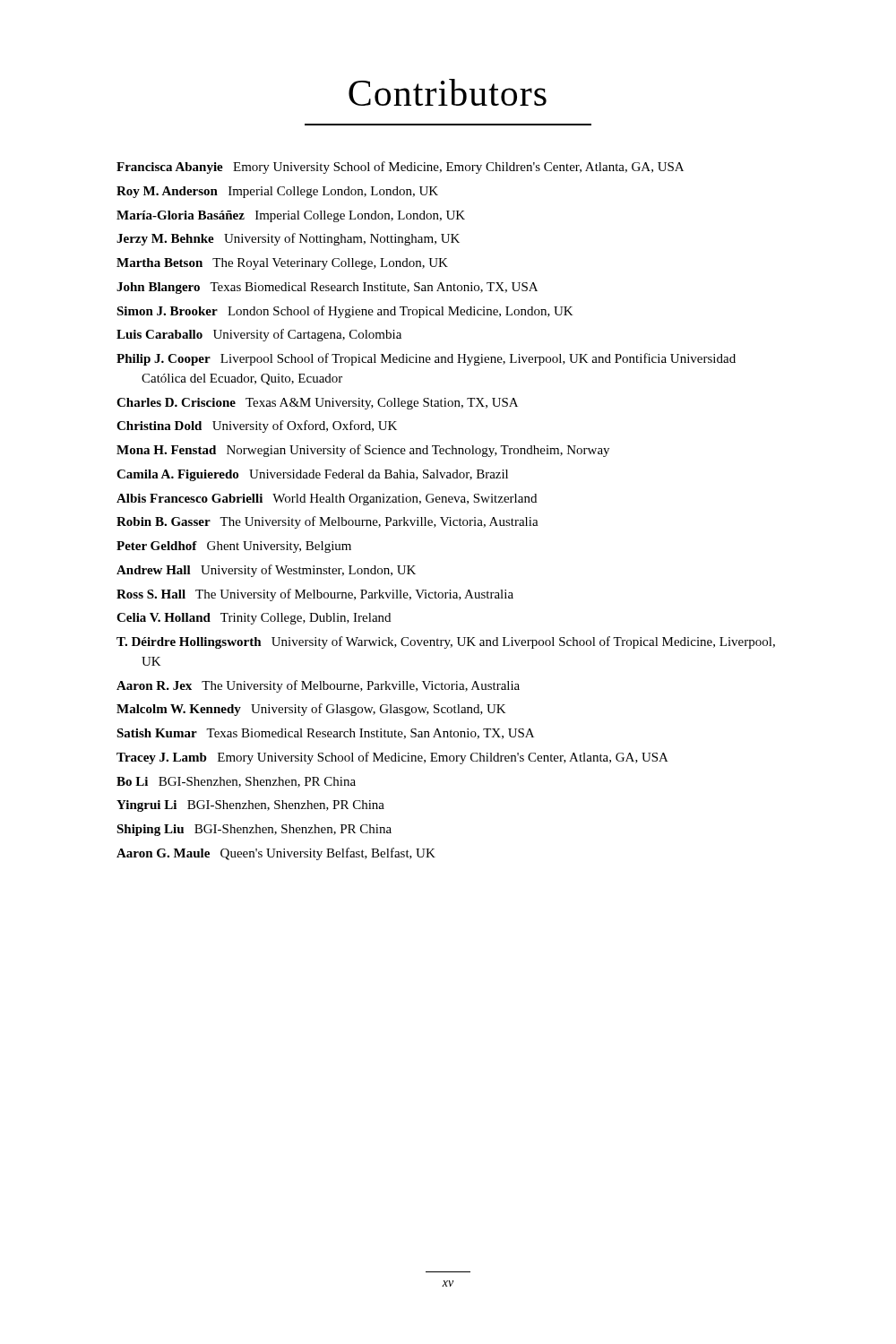Locate the list item containing "Mona H. Fenstad Norwegian"
Viewport: 896px width, 1344px height.
[x=363, y=450]
